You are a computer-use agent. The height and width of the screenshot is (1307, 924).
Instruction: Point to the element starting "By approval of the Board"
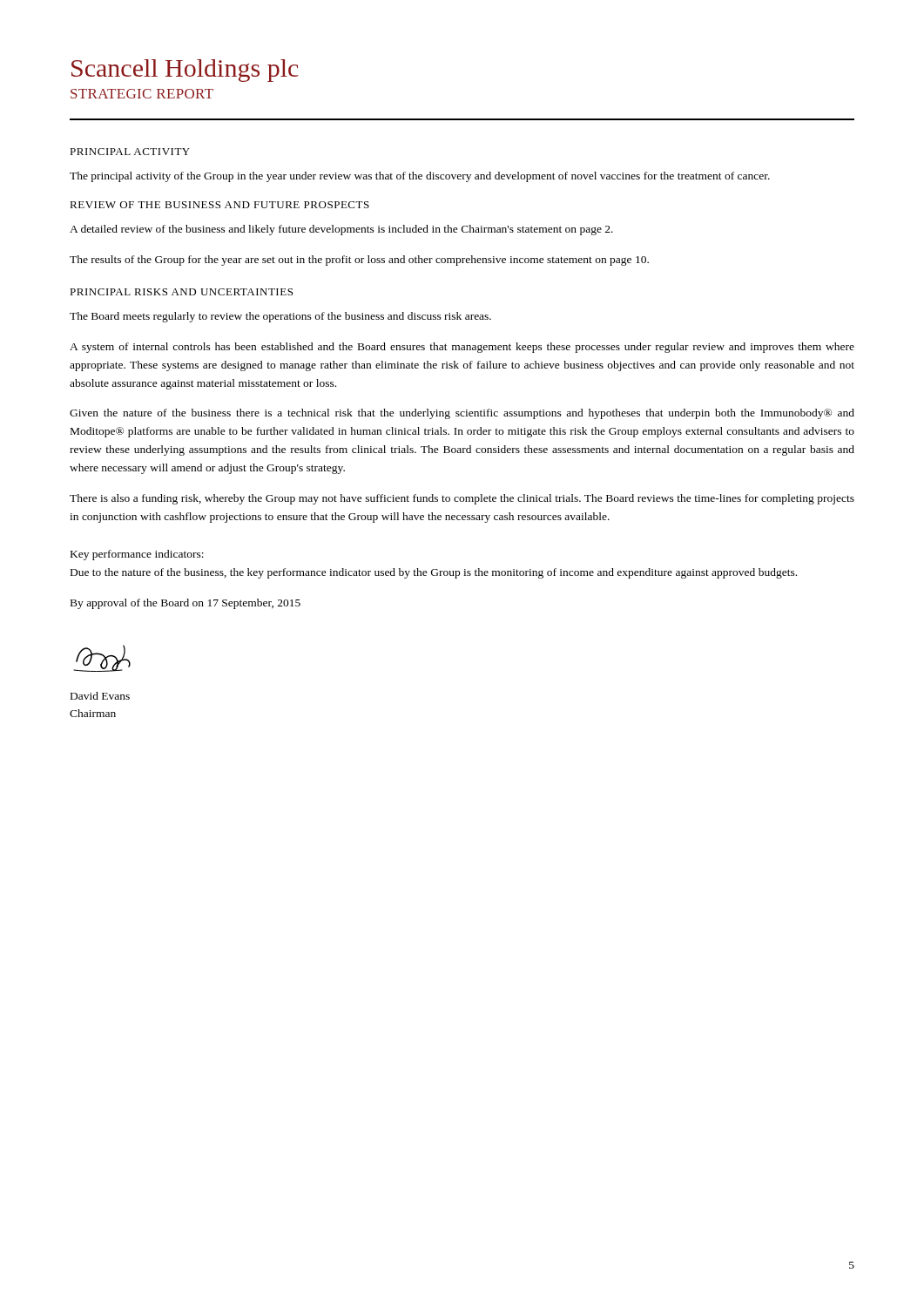pos(185,602)
